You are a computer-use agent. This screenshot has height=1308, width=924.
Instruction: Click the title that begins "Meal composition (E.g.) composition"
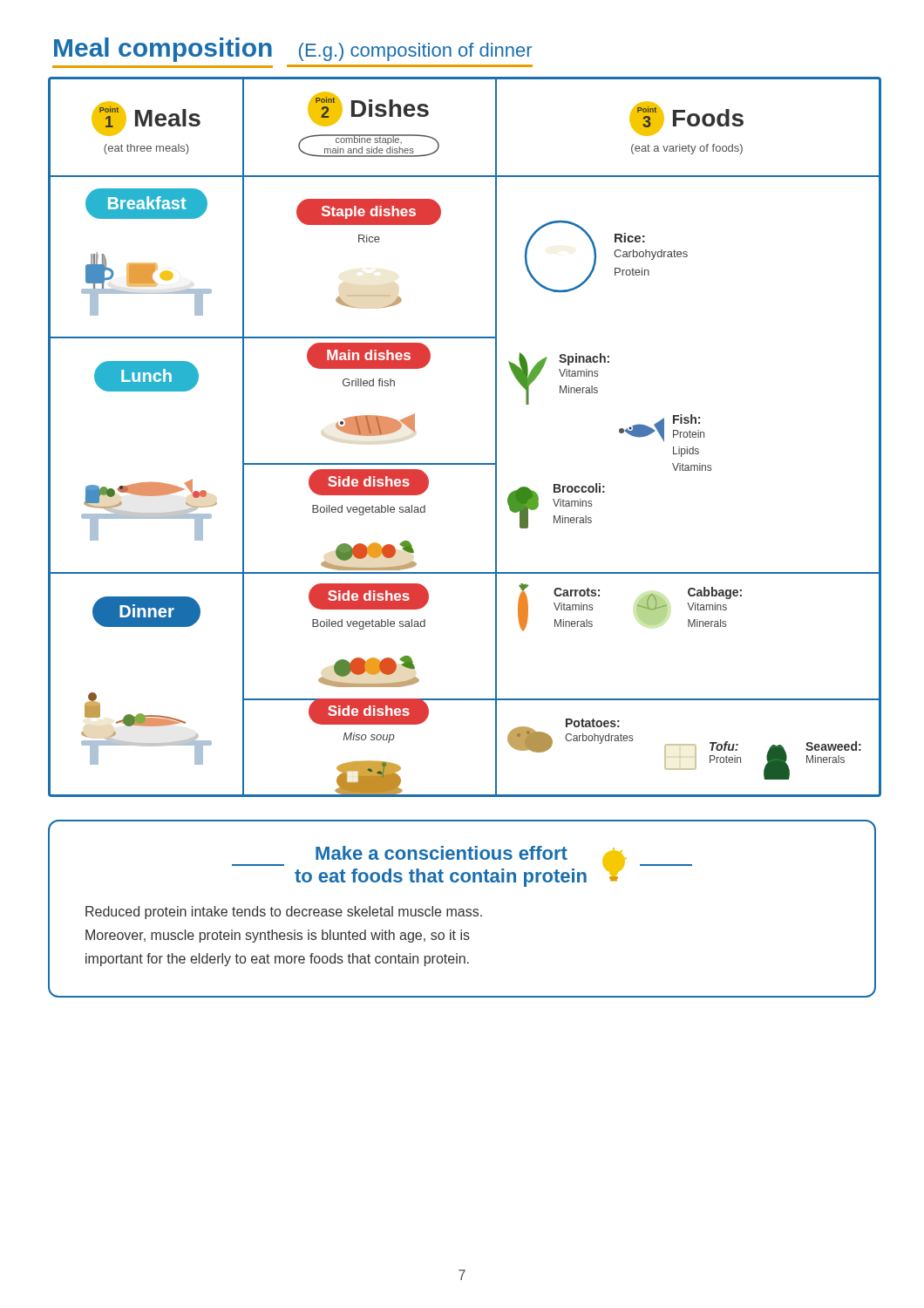[292, 51]
